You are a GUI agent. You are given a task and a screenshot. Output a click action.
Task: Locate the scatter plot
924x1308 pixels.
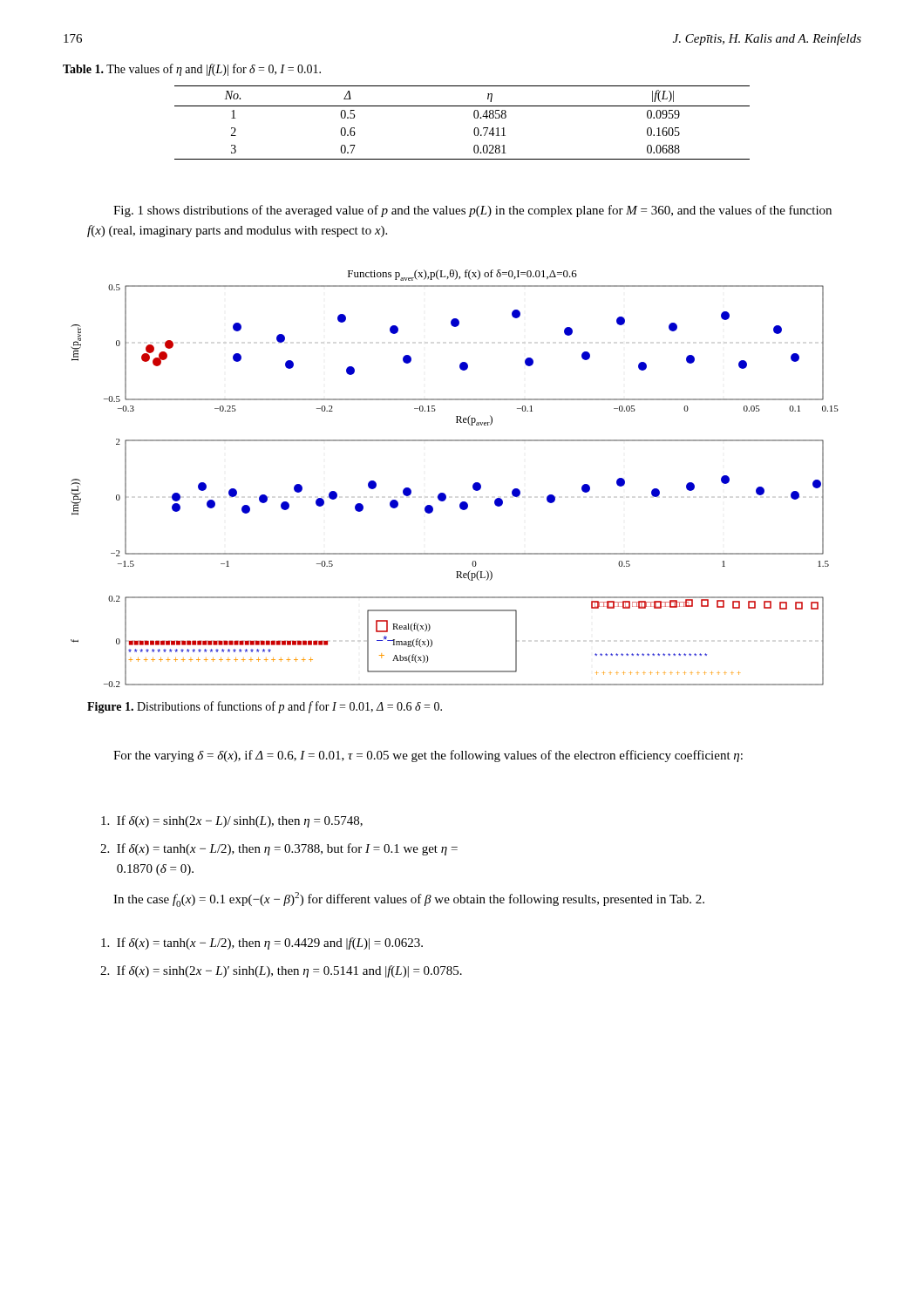462,475
